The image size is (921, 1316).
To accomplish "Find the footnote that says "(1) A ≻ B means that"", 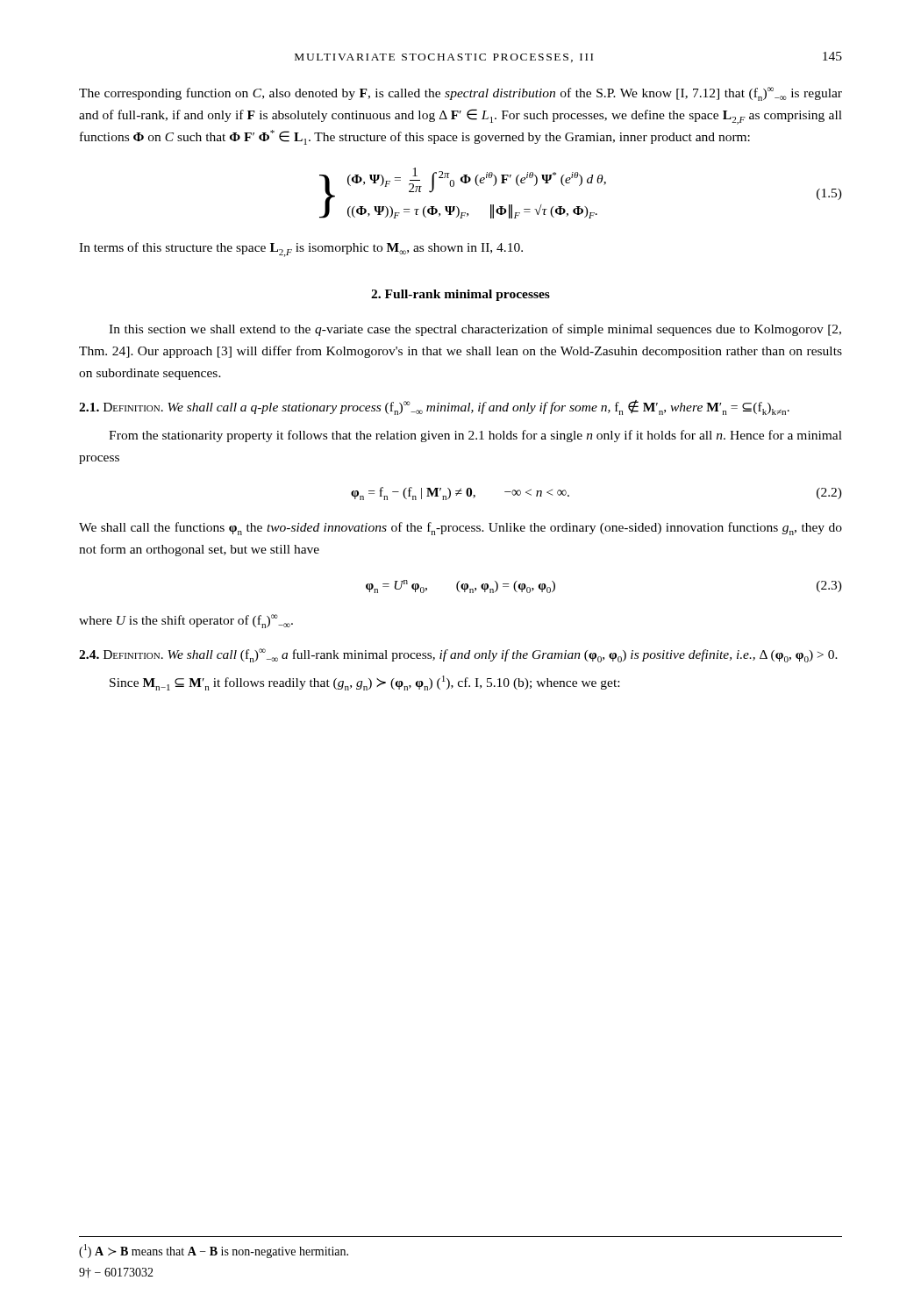I will pyautogui.click(x=214, y=1251).
